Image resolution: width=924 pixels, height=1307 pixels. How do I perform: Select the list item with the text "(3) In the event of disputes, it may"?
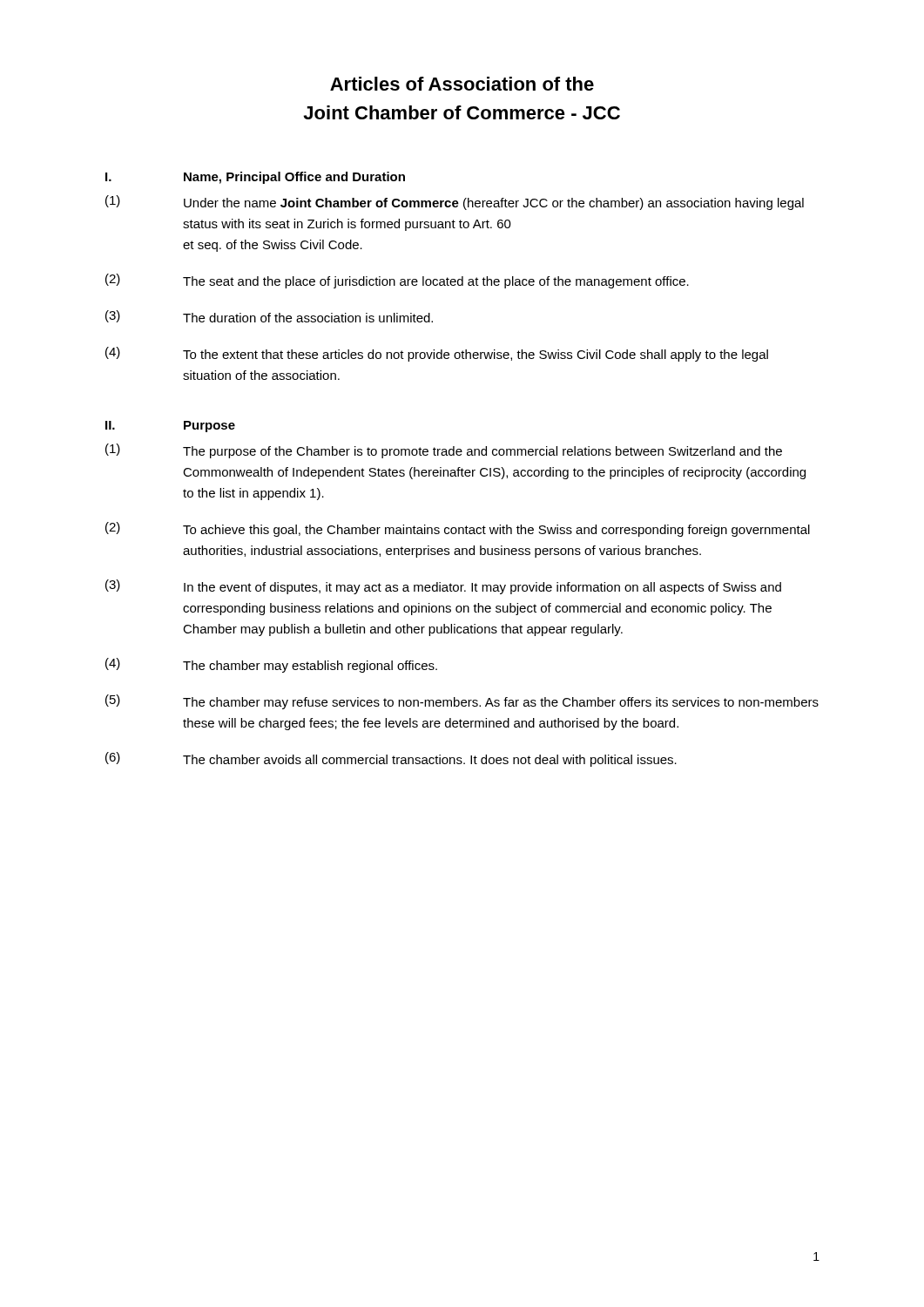point(462,608)
